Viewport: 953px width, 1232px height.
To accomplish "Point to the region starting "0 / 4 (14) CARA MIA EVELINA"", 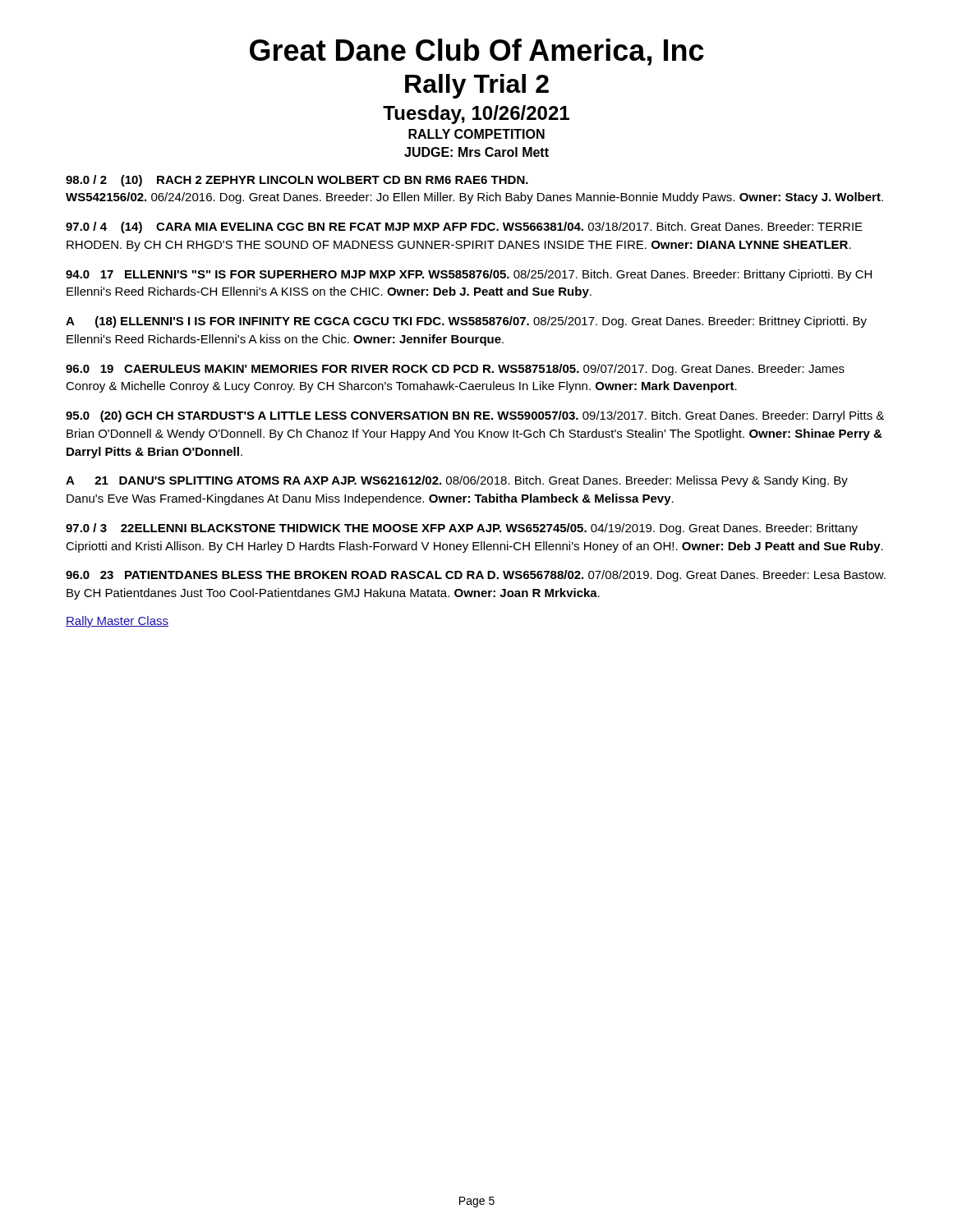I will pos(464,235).
